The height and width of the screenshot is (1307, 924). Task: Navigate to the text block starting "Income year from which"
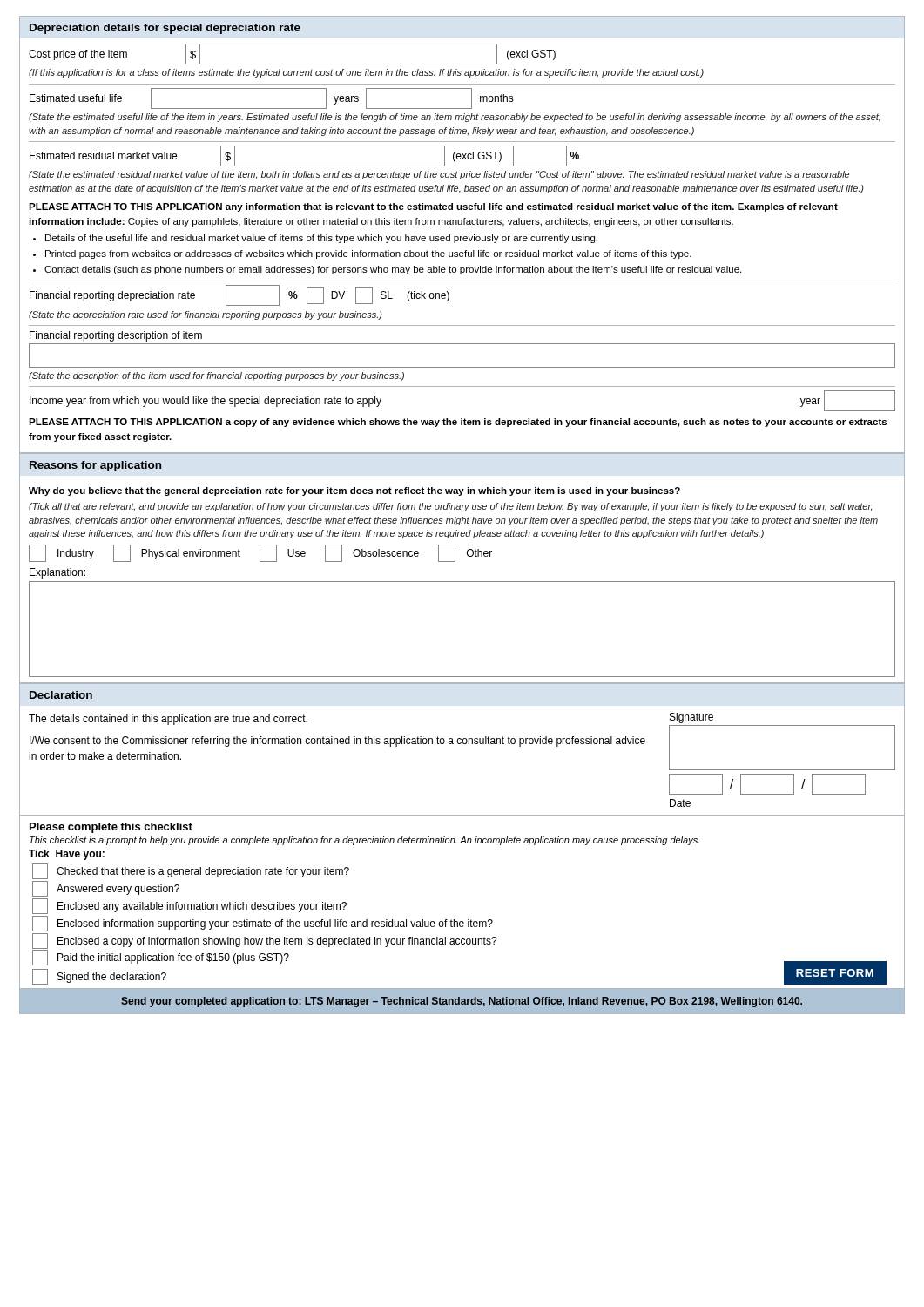coord(239,400)
